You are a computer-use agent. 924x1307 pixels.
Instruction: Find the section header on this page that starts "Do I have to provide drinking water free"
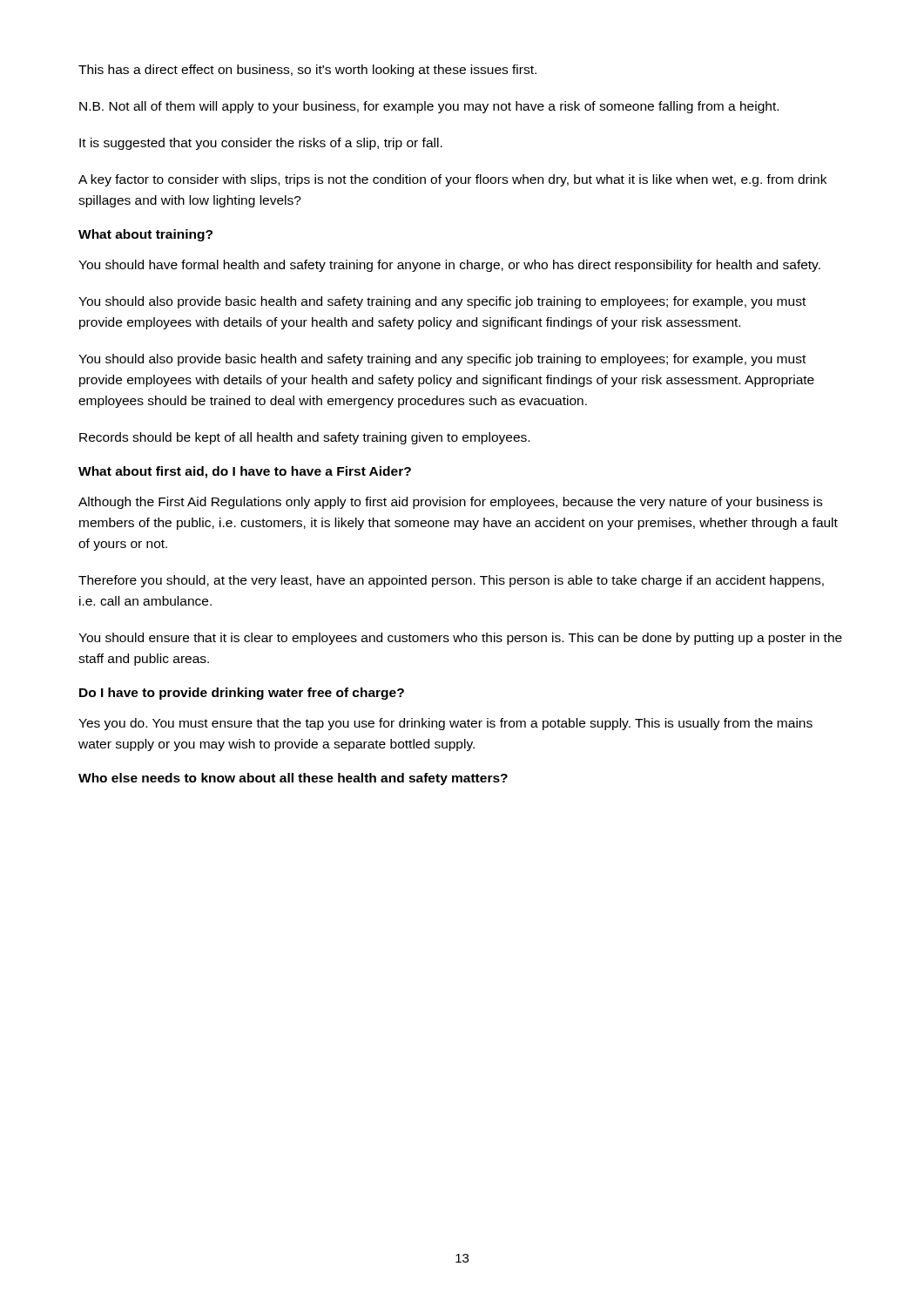242,693
